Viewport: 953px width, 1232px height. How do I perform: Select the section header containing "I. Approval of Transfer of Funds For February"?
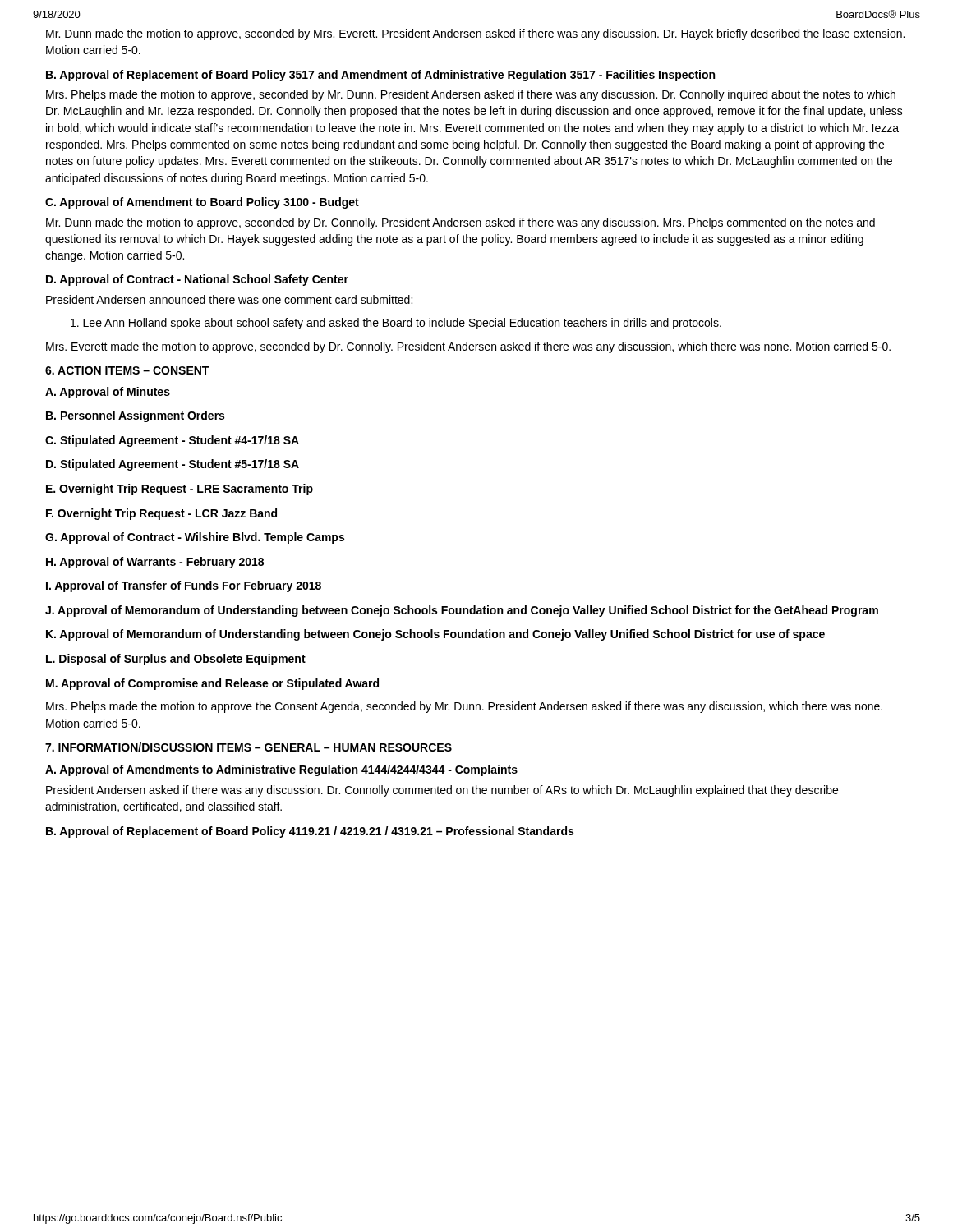(x=183, y=586)
